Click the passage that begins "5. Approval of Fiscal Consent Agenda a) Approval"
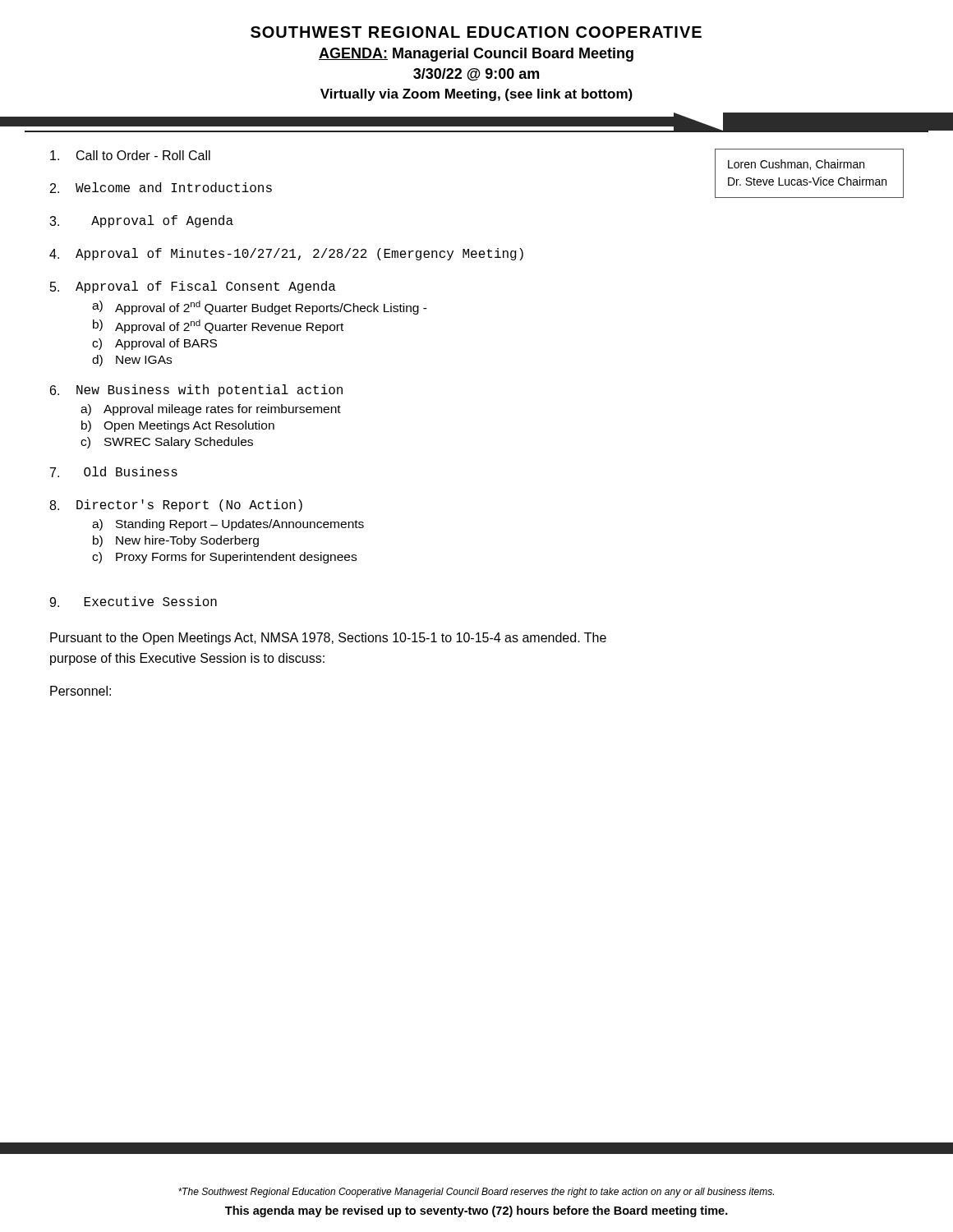Viewport: 953px width, 1232px height. [x=193, y=287]
